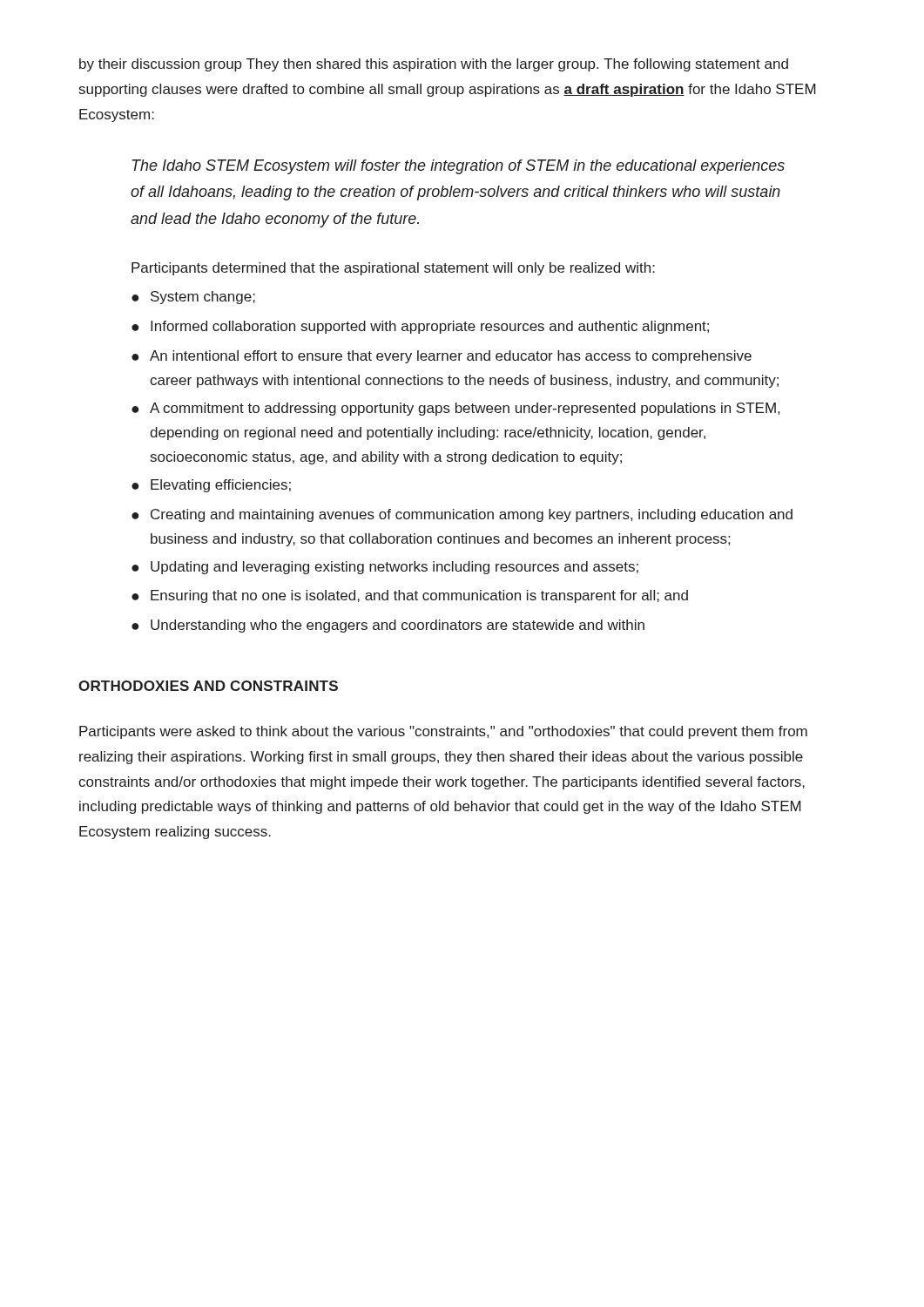Find the region starting "The Idaho STEM Ecosystem will foster the integration"
Image resolution: width=924 pixels, height=1307 pixels.
(462, 192)
